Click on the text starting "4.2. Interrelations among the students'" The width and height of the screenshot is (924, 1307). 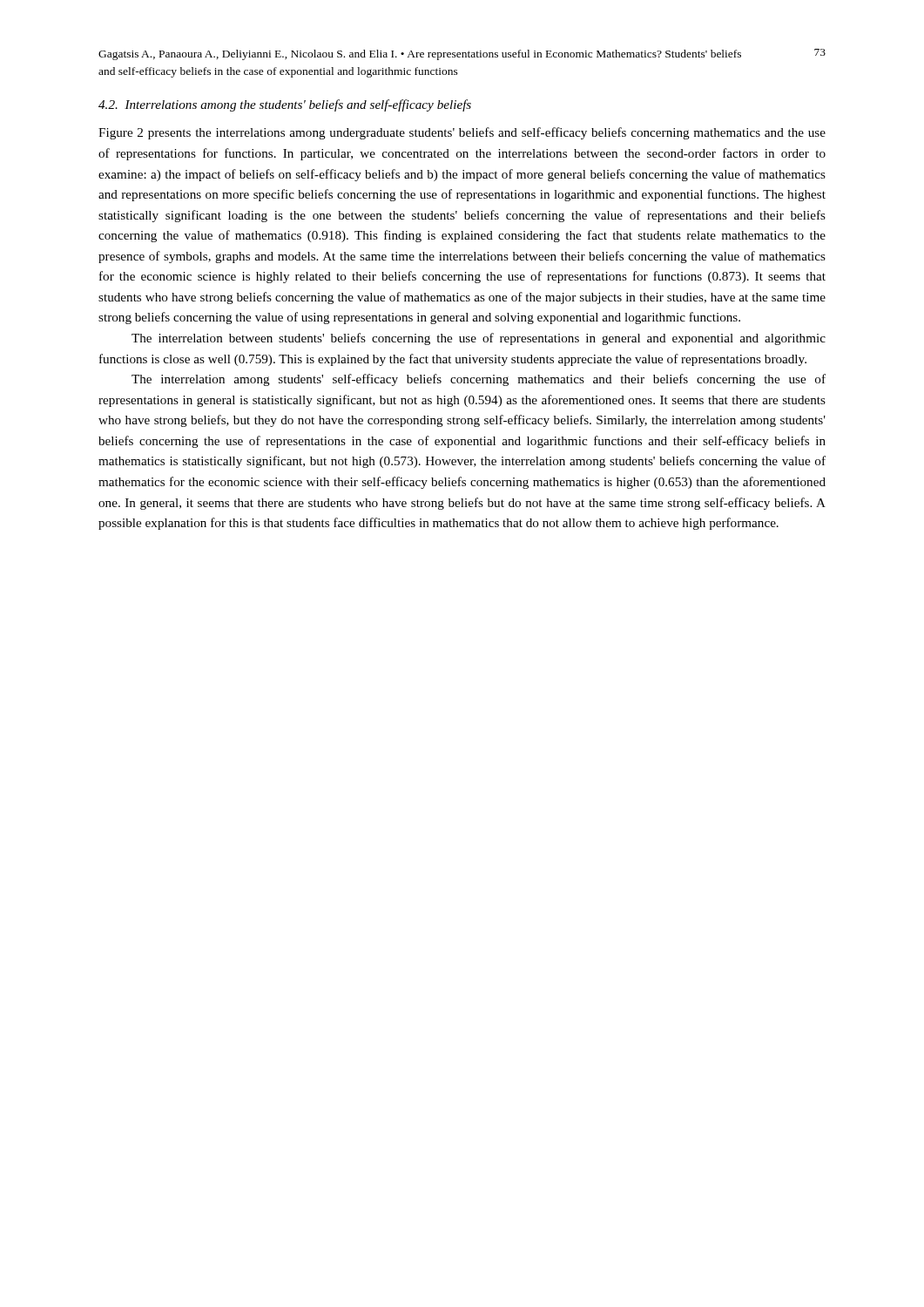pyautogui.click(x=285, y=104)
